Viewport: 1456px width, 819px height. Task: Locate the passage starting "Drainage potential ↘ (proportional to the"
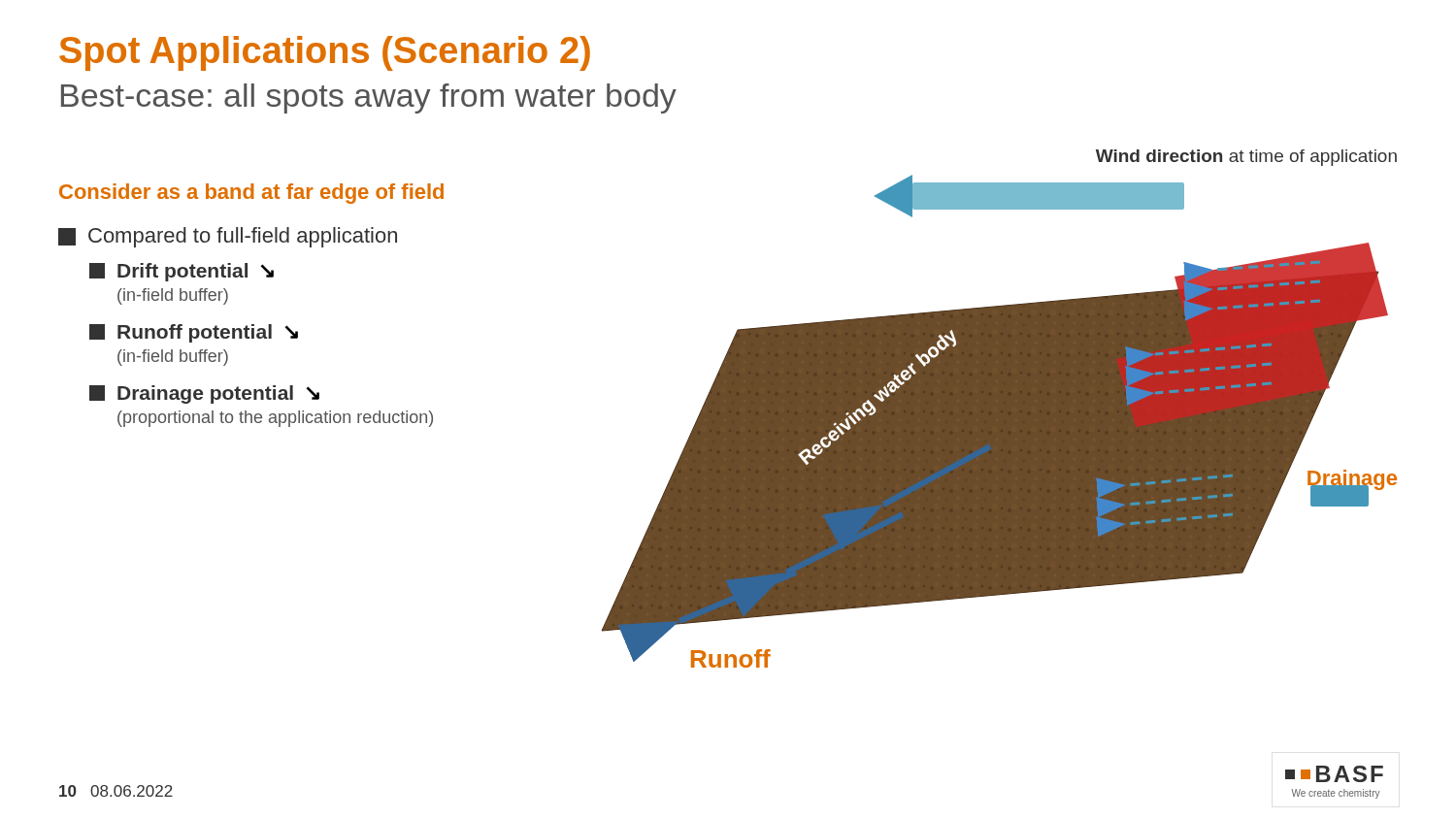coord(262,404)
